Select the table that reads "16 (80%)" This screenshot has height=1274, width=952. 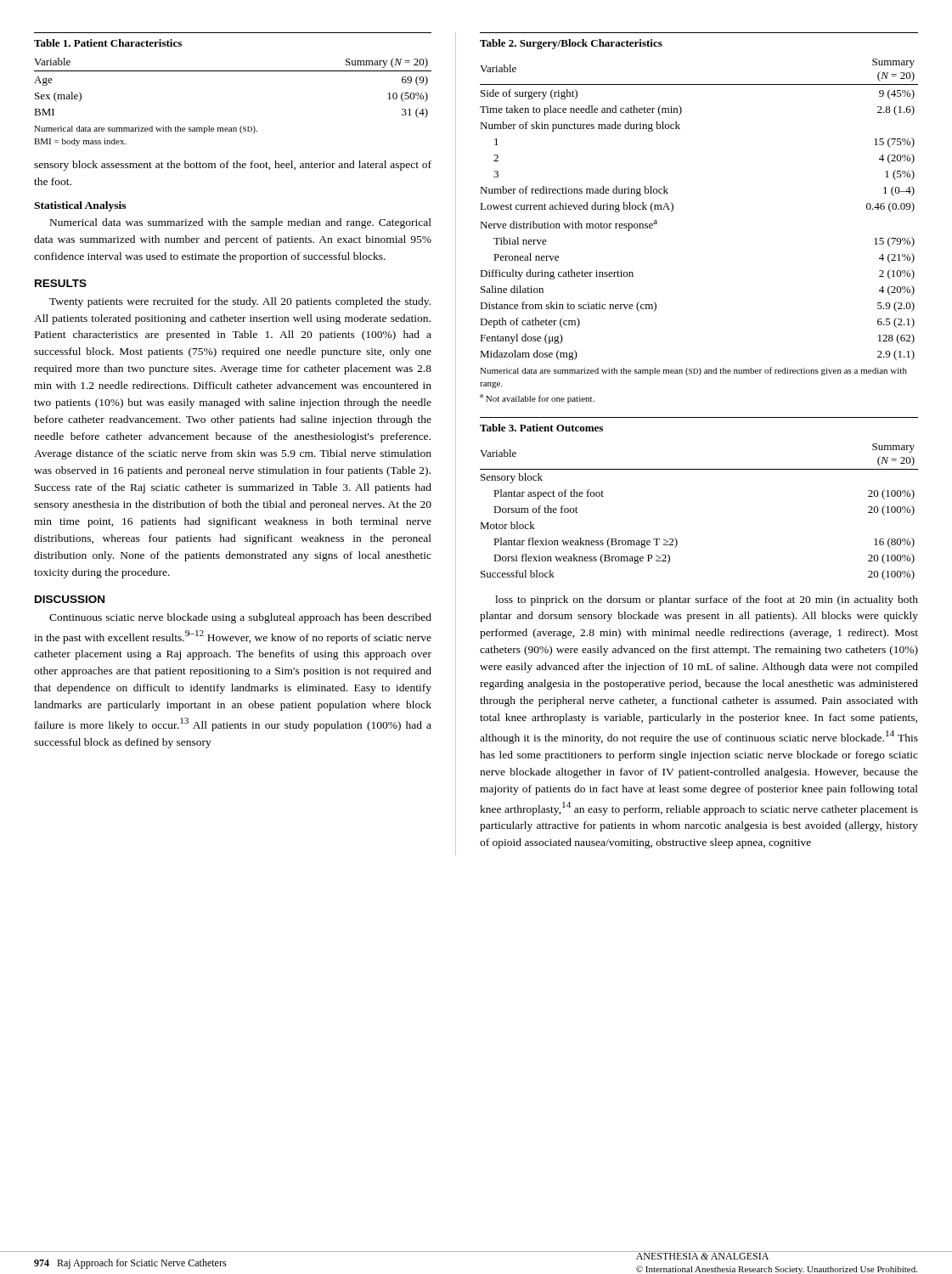699,499
